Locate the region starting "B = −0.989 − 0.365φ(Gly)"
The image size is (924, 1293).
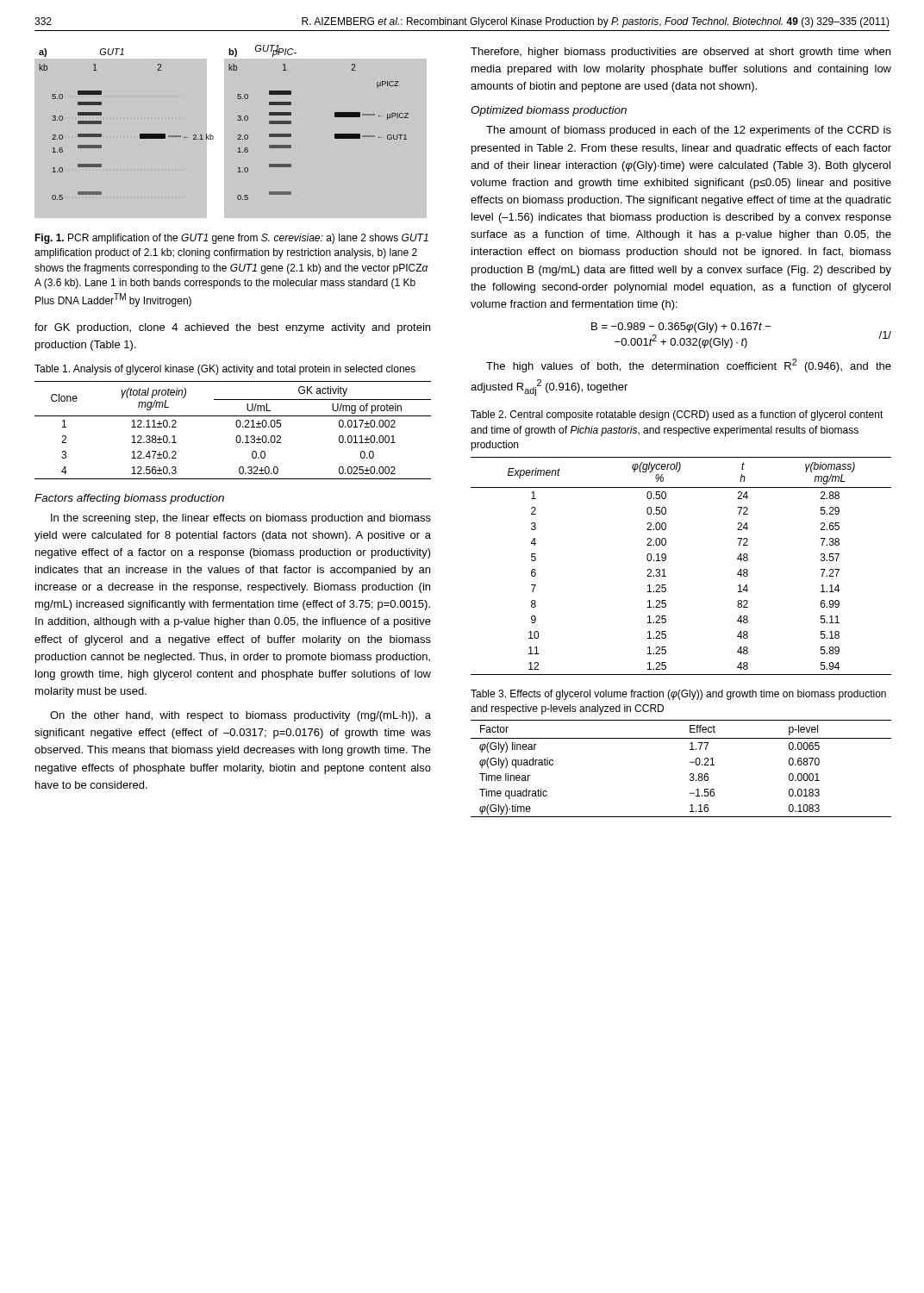(741, 334)
